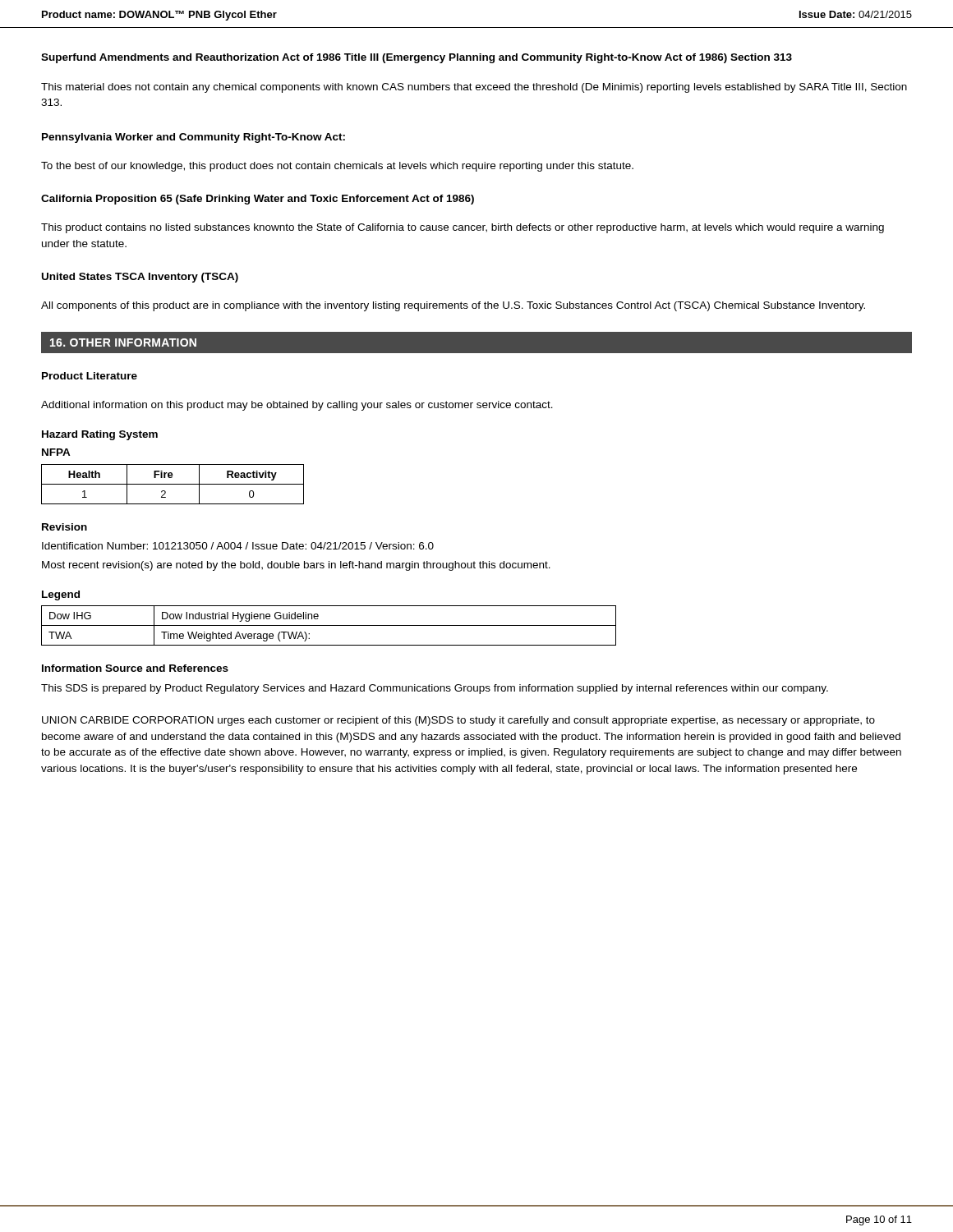This screenshot has height=1232, width=953.
Task: Find the block on this page that starts "This material does not contain any chemical components"
Action: (x=476, y=95)
